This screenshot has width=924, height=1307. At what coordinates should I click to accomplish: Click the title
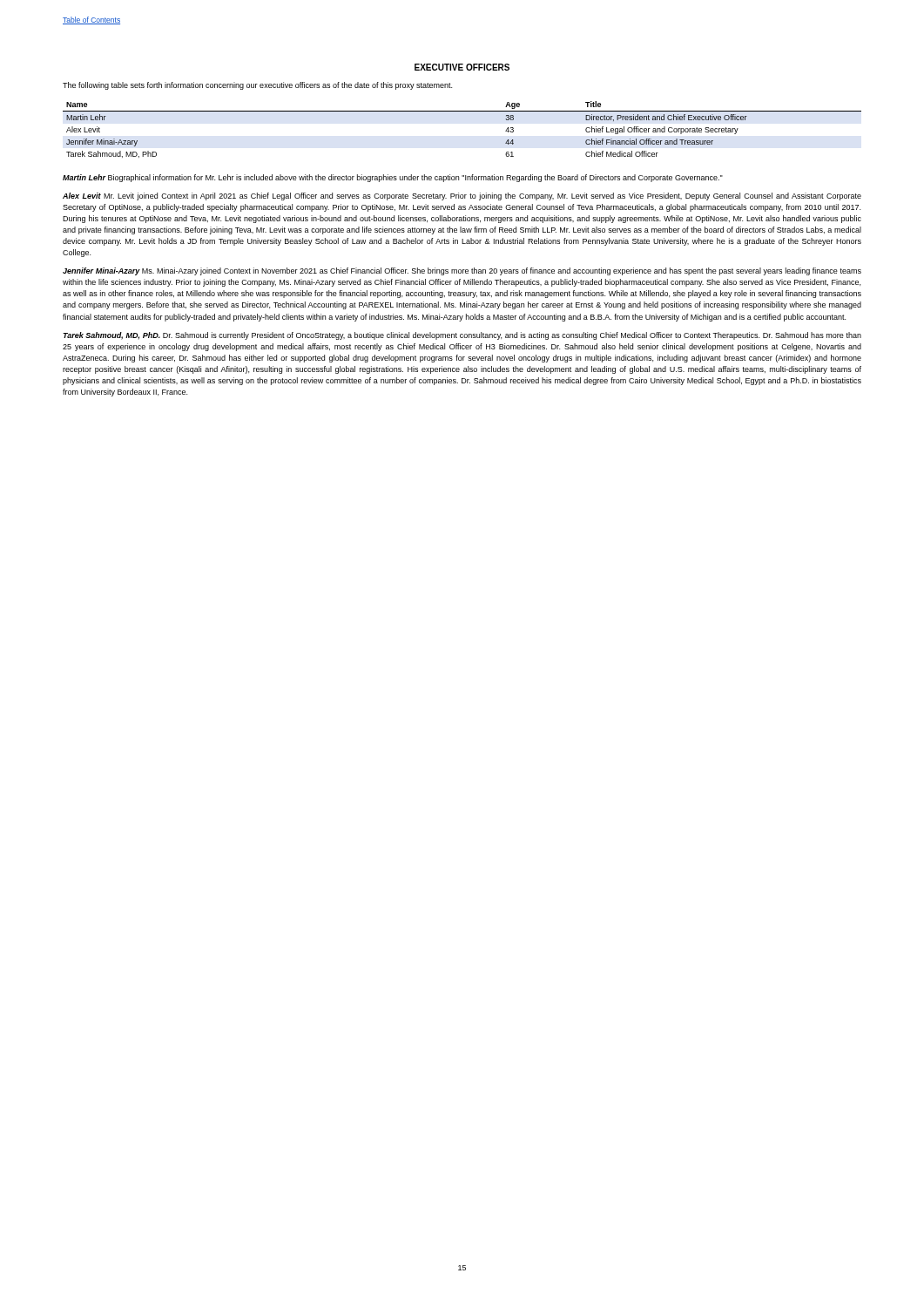coord(462,68)
